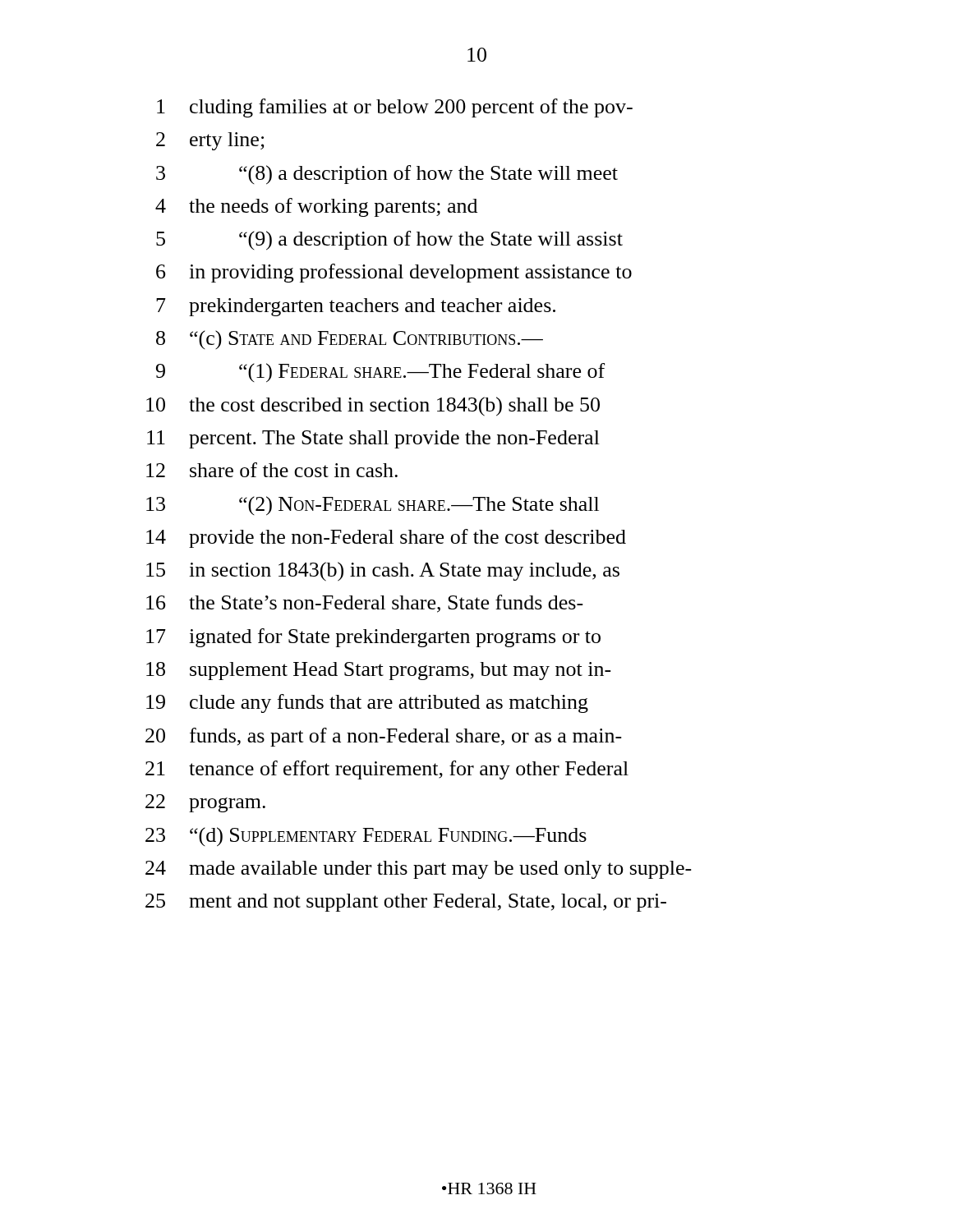Image resolution: width=953 pixels, height=1232 pixels.
Task: Click on the text starting "20 funds, as part of a"
Action: (x=489, y=736)
